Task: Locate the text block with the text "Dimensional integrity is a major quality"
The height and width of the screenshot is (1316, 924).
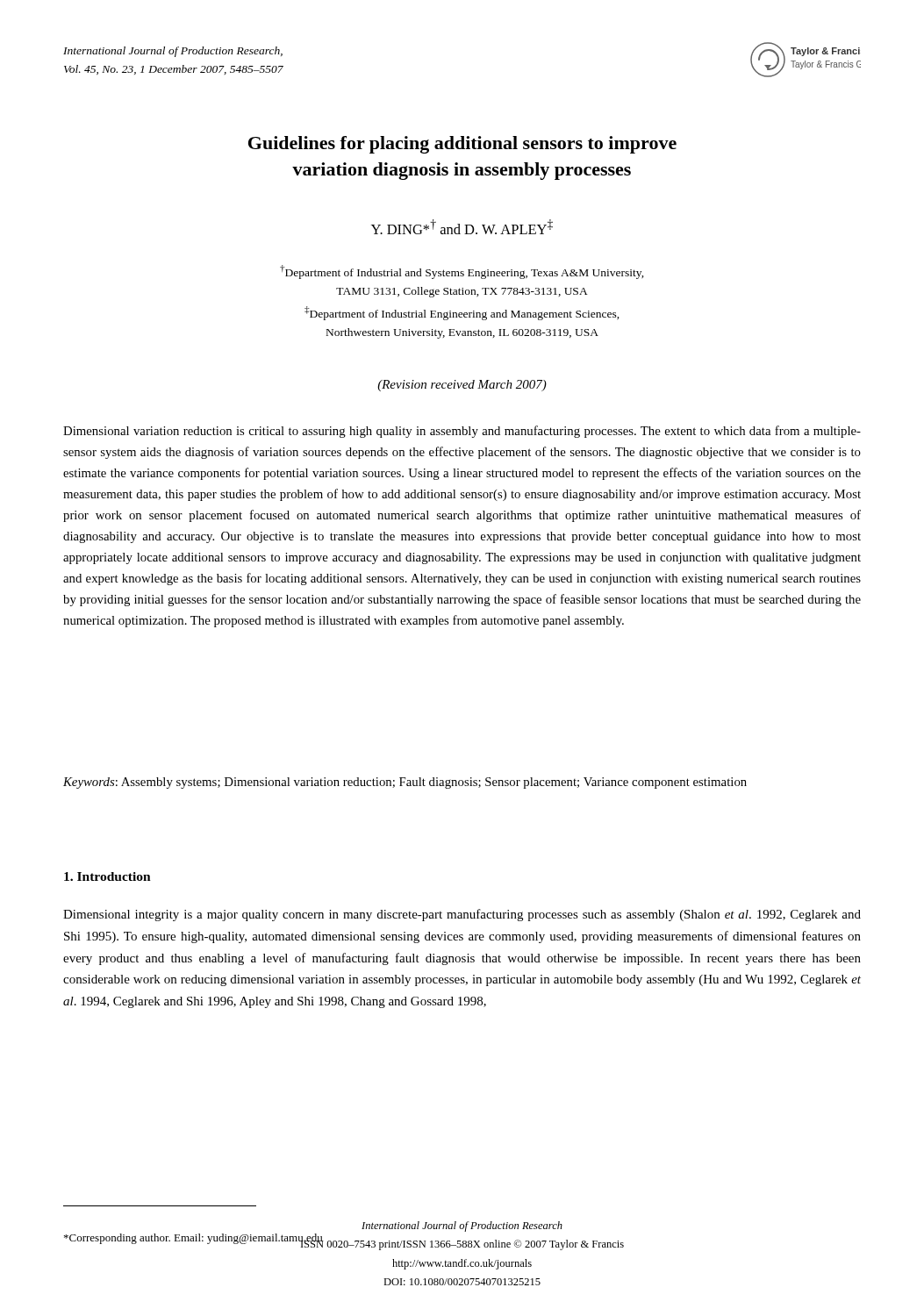Action: pos(462,958)
